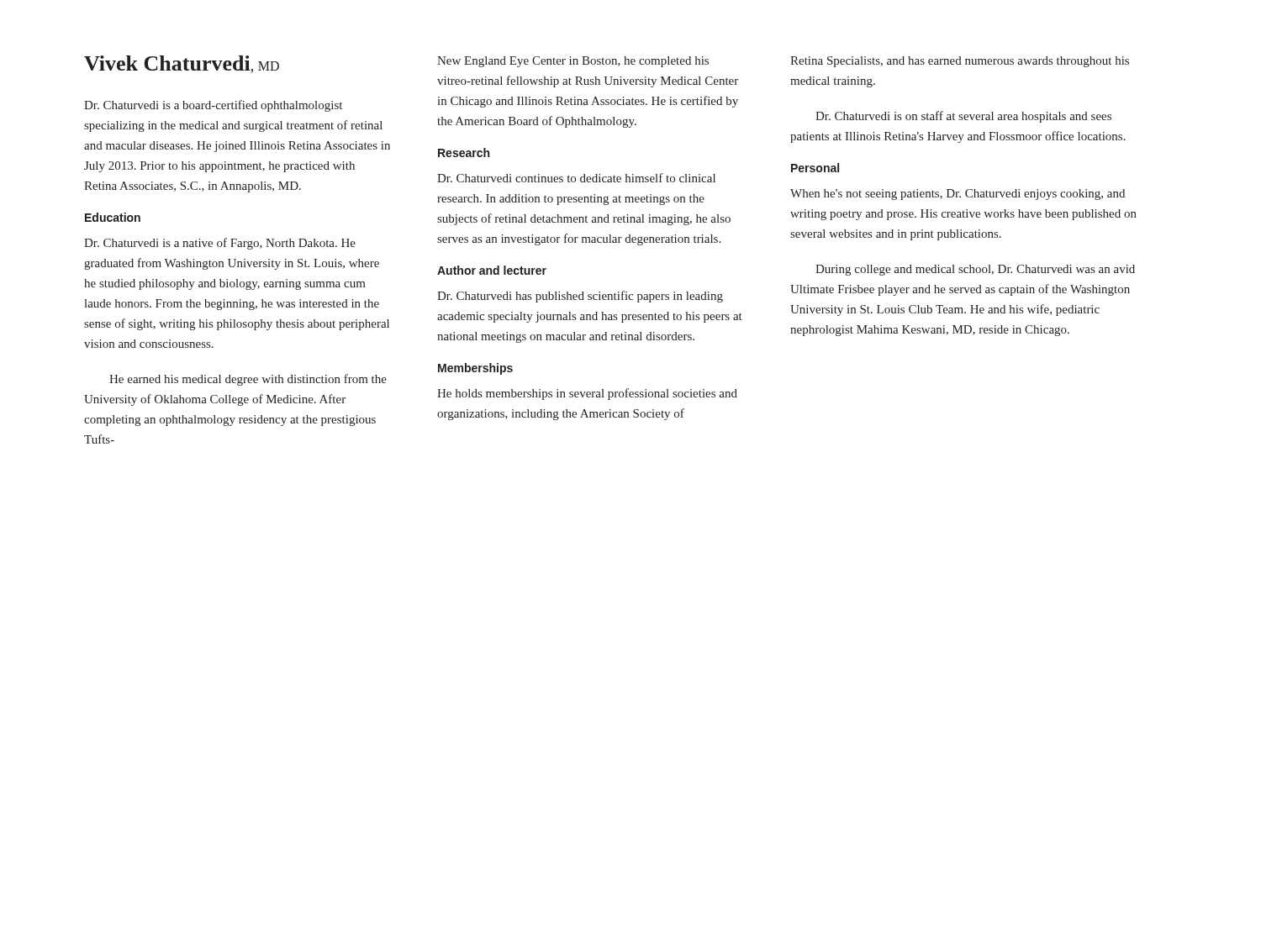Point to the block beginning "When he's not seeing patients,"
The height and width of the screenshot is (952, 1261).
(967, 213)
